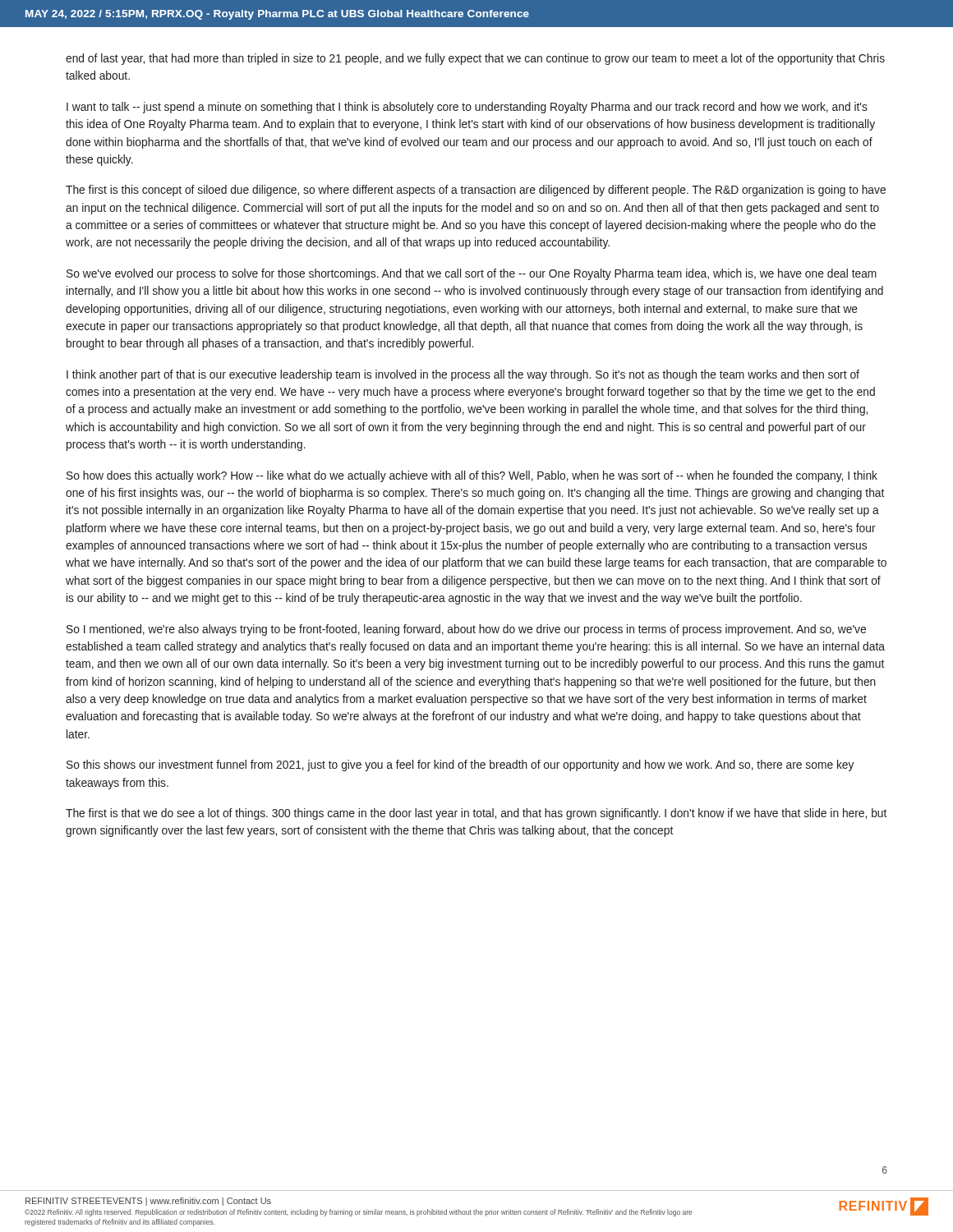
Task: Select the text block with the text "So this shows our investment funnel"
Action: point(460,774)
